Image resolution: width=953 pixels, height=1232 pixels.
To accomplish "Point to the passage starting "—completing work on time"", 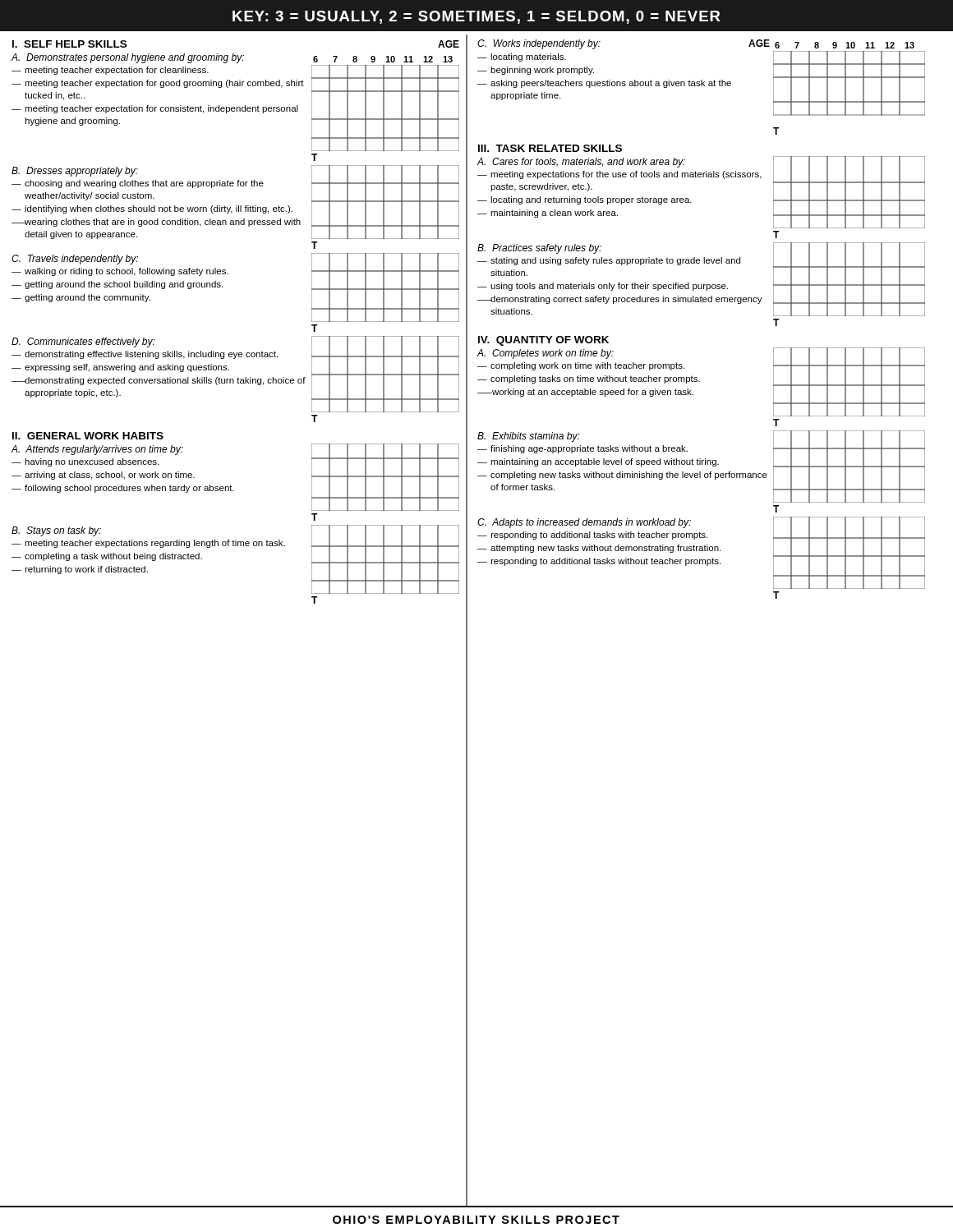I will click(x=581, y=366).
